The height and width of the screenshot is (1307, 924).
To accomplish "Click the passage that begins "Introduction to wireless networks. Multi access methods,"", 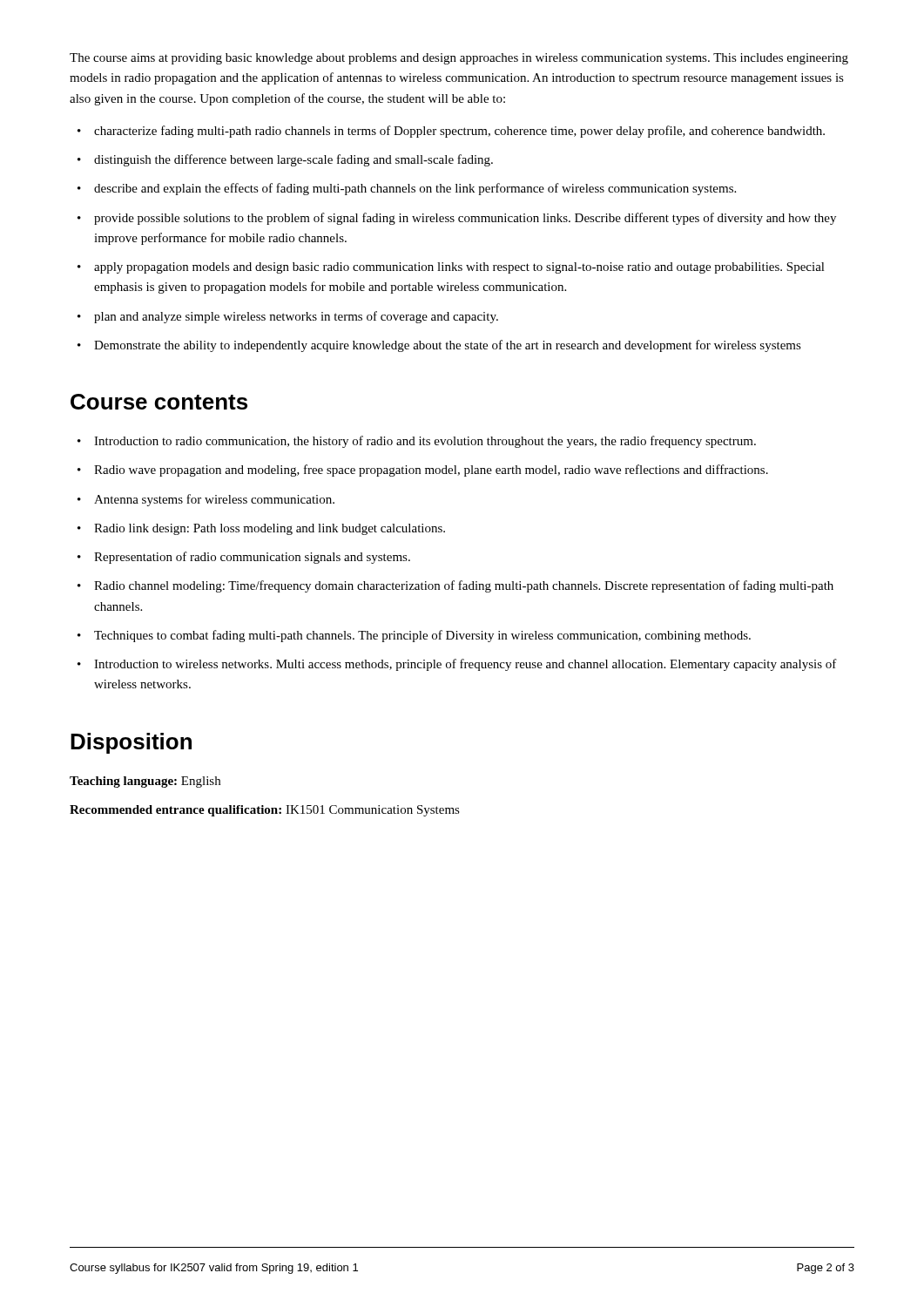I will pyautogui.click(x=465, y=674).
